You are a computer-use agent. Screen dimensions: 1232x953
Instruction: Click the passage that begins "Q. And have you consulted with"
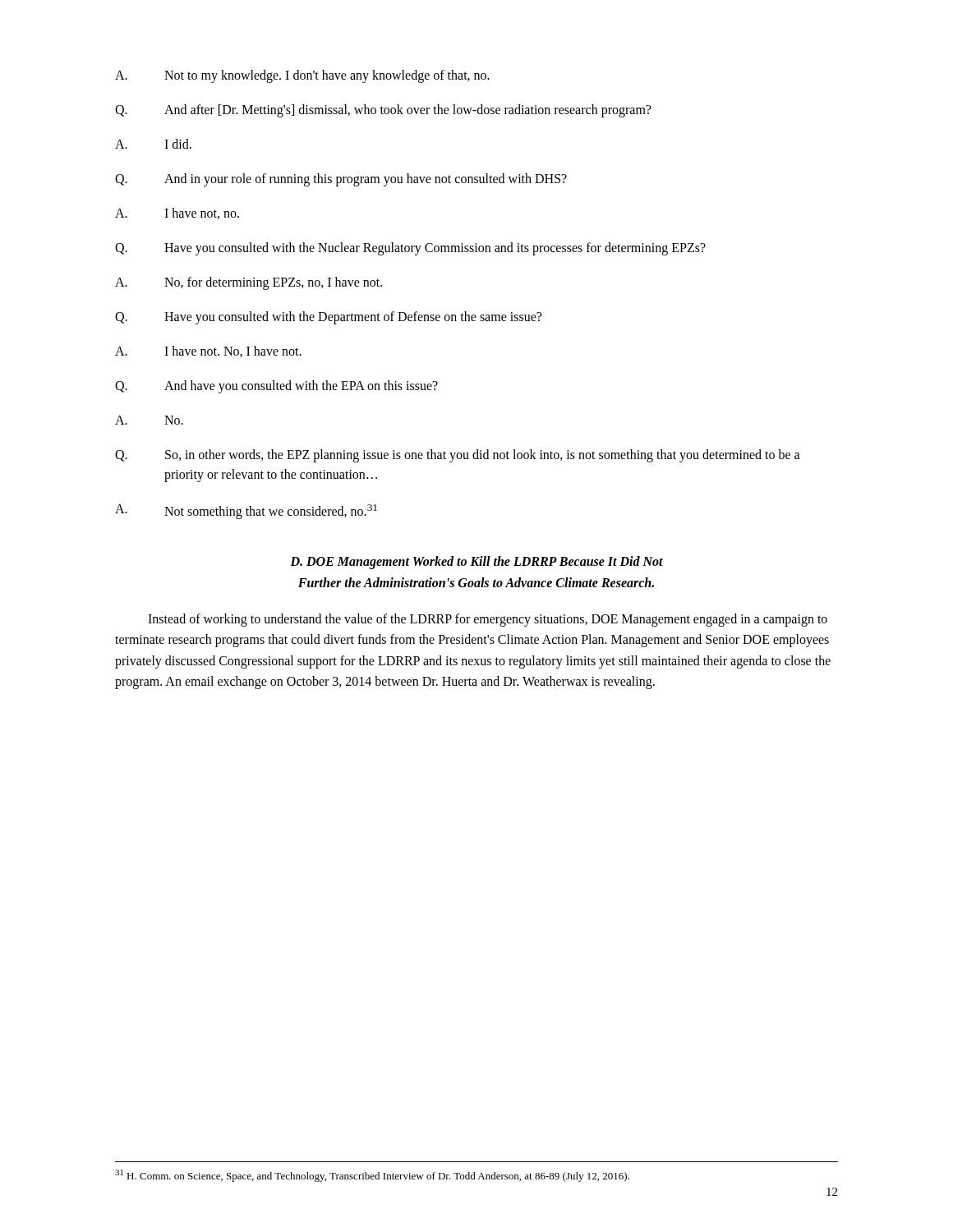pos(276,387)
